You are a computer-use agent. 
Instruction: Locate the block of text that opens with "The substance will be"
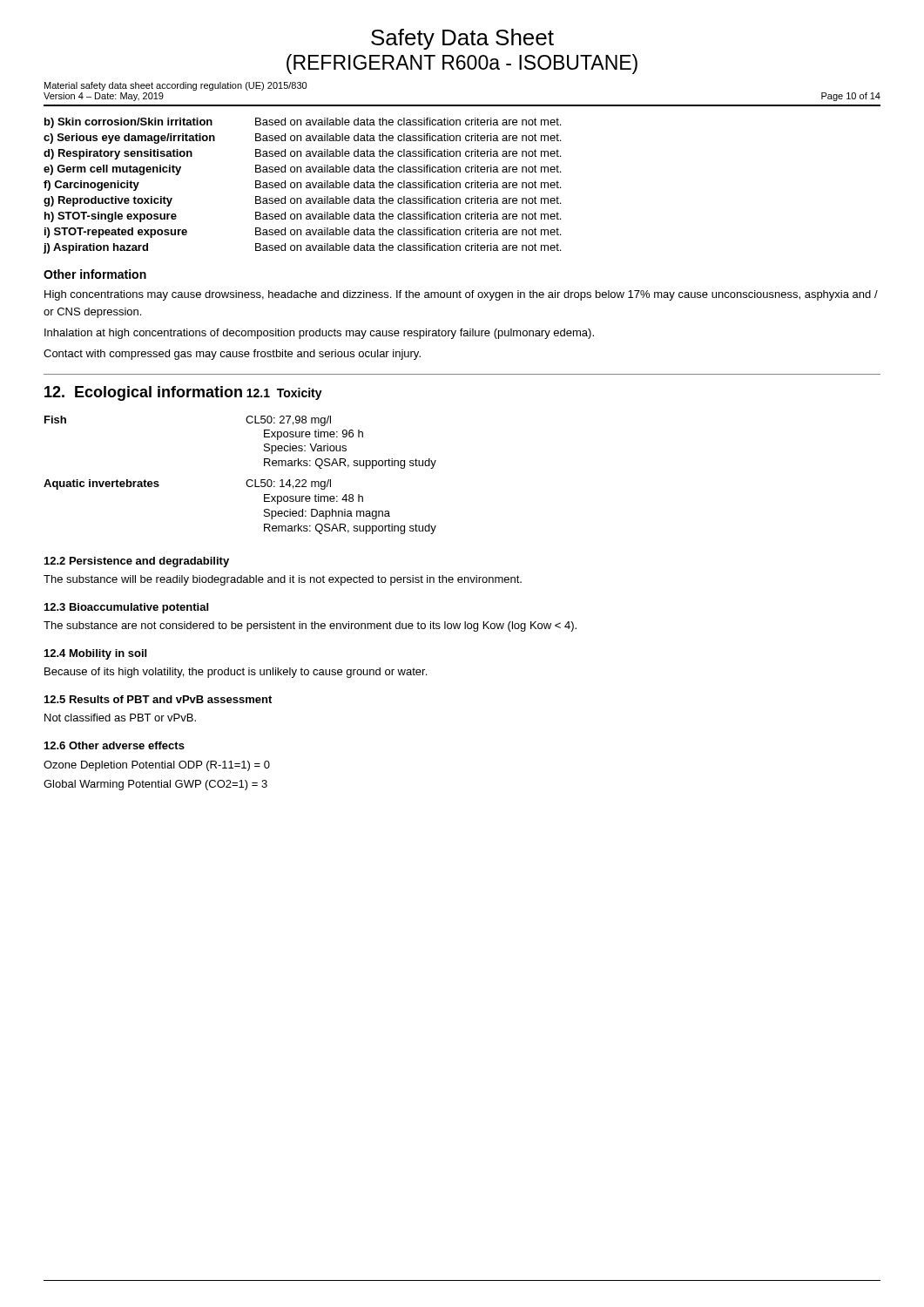[x=283, y=579]
